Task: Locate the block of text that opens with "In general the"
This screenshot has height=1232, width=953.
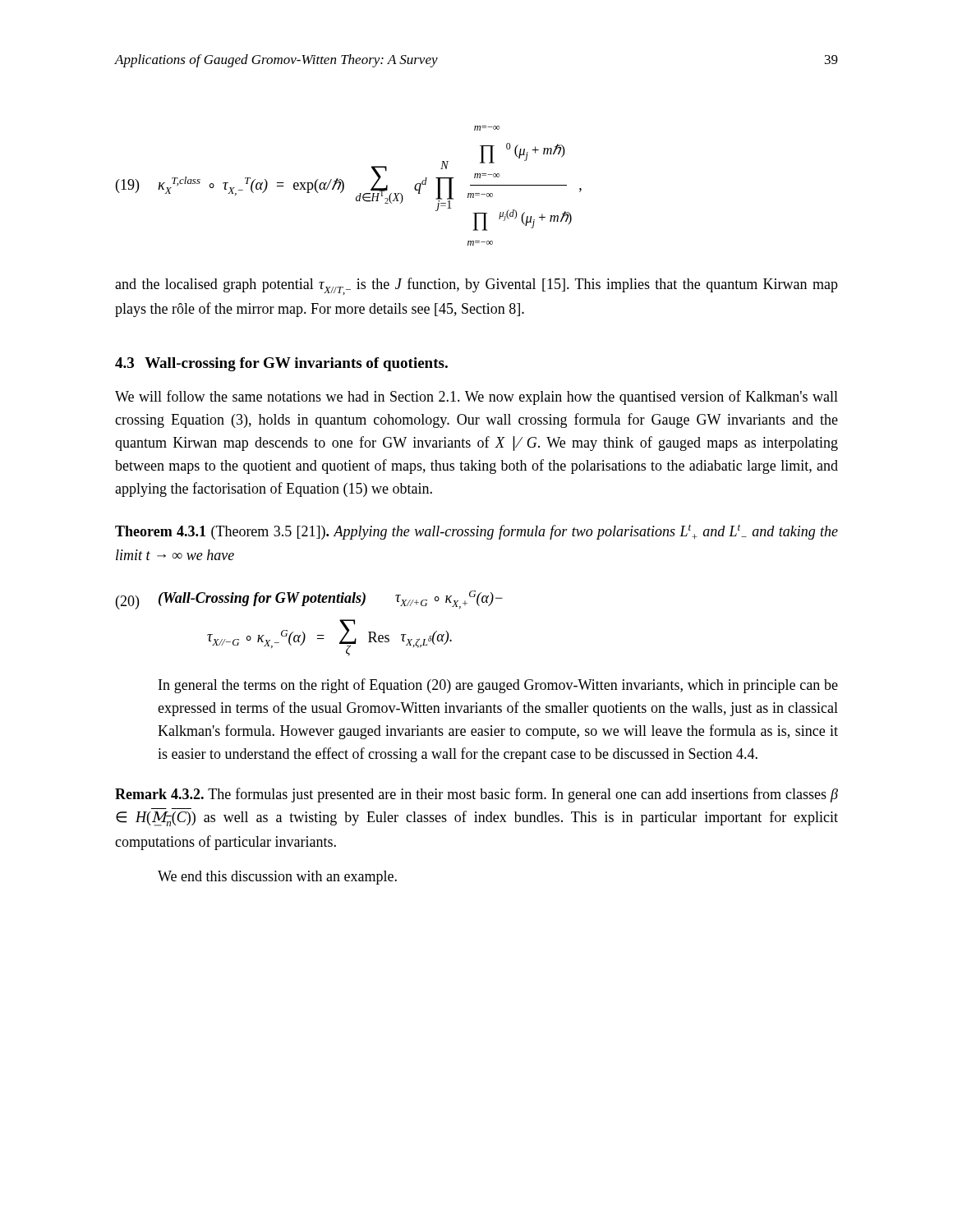Action: coord(498,720)
